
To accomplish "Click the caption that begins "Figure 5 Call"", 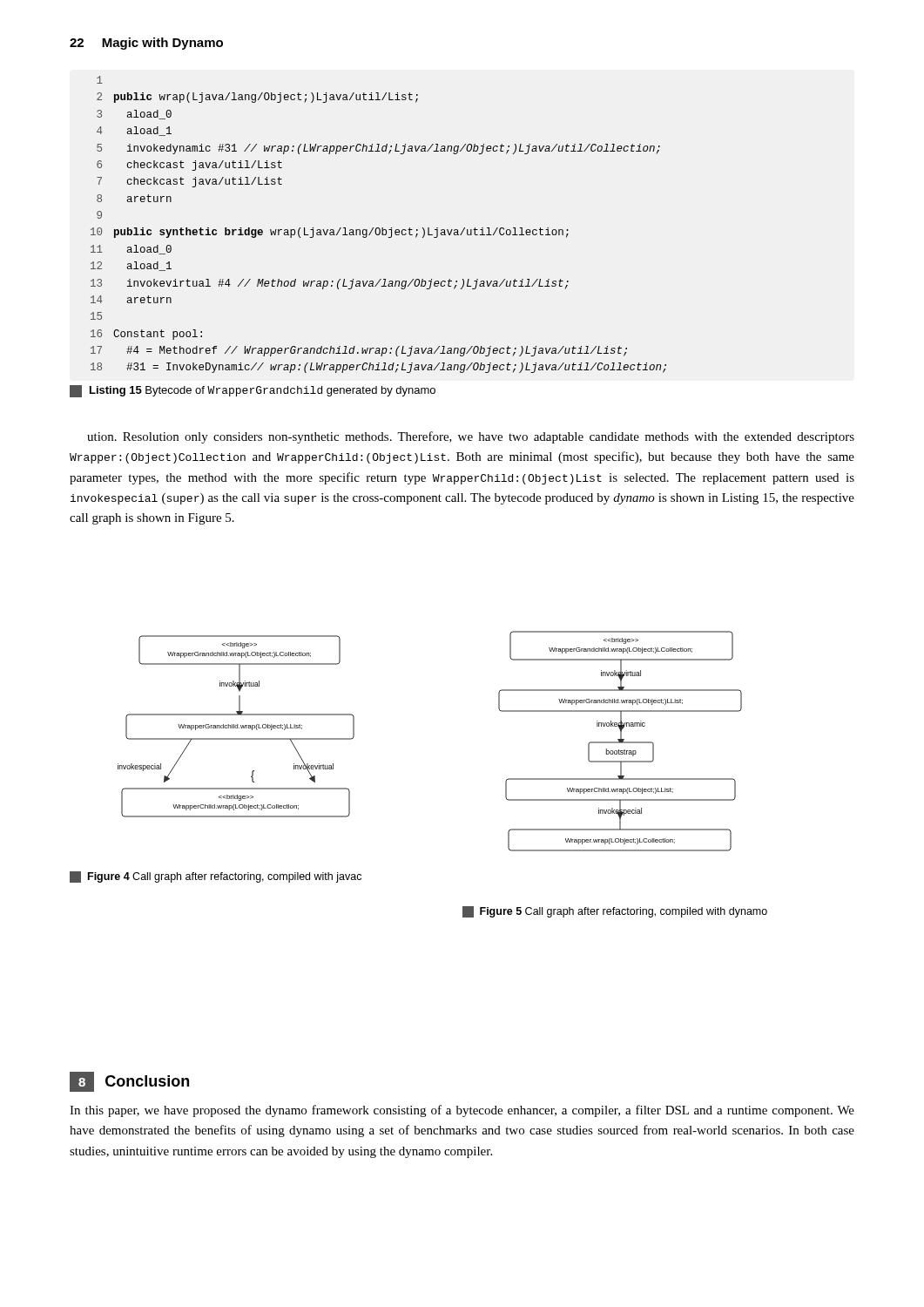I will [615, 912].
